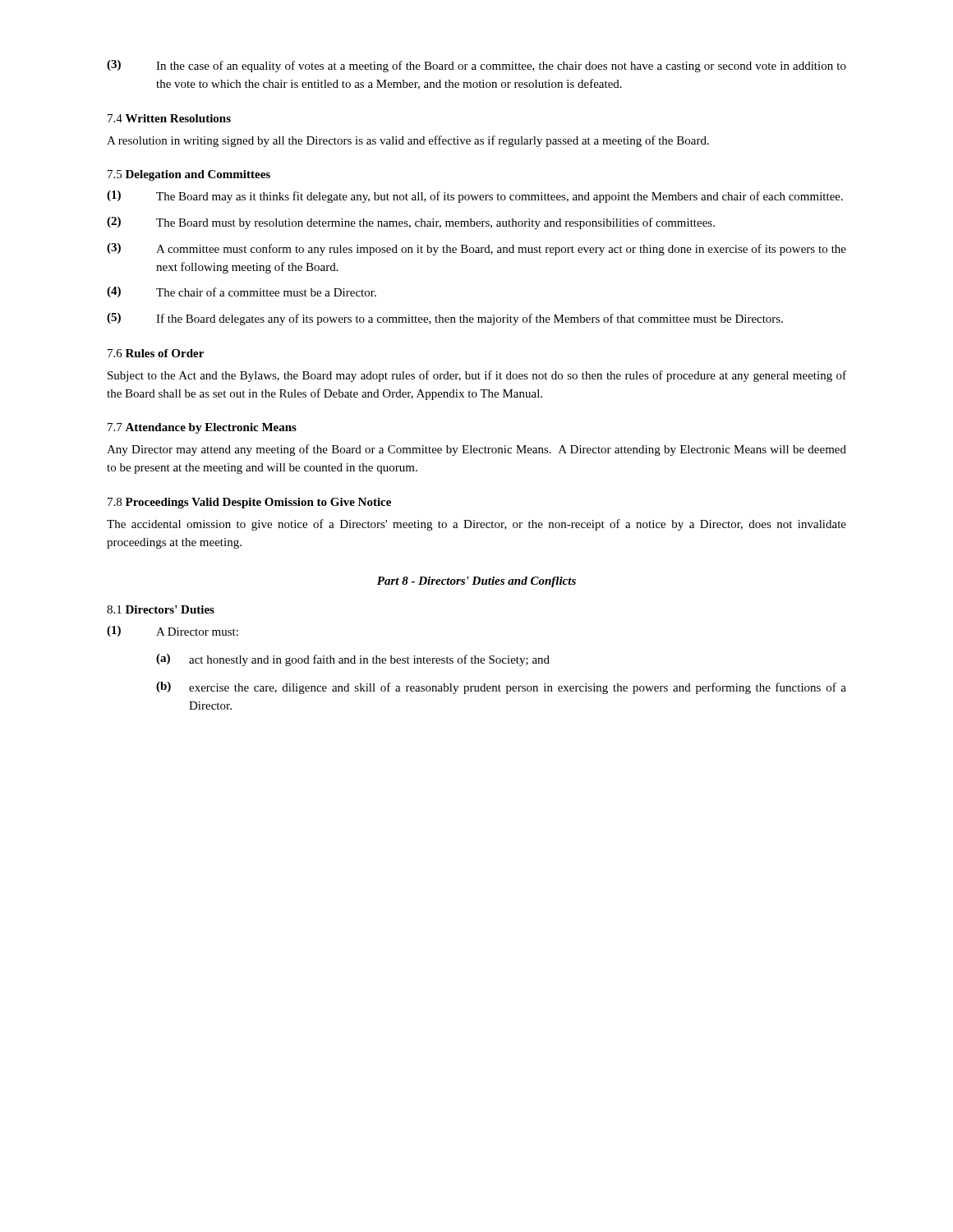Screen dimensions: 1232x953
Task: Click the title that begins "Part 8 -"
Action: coord(476,581)
